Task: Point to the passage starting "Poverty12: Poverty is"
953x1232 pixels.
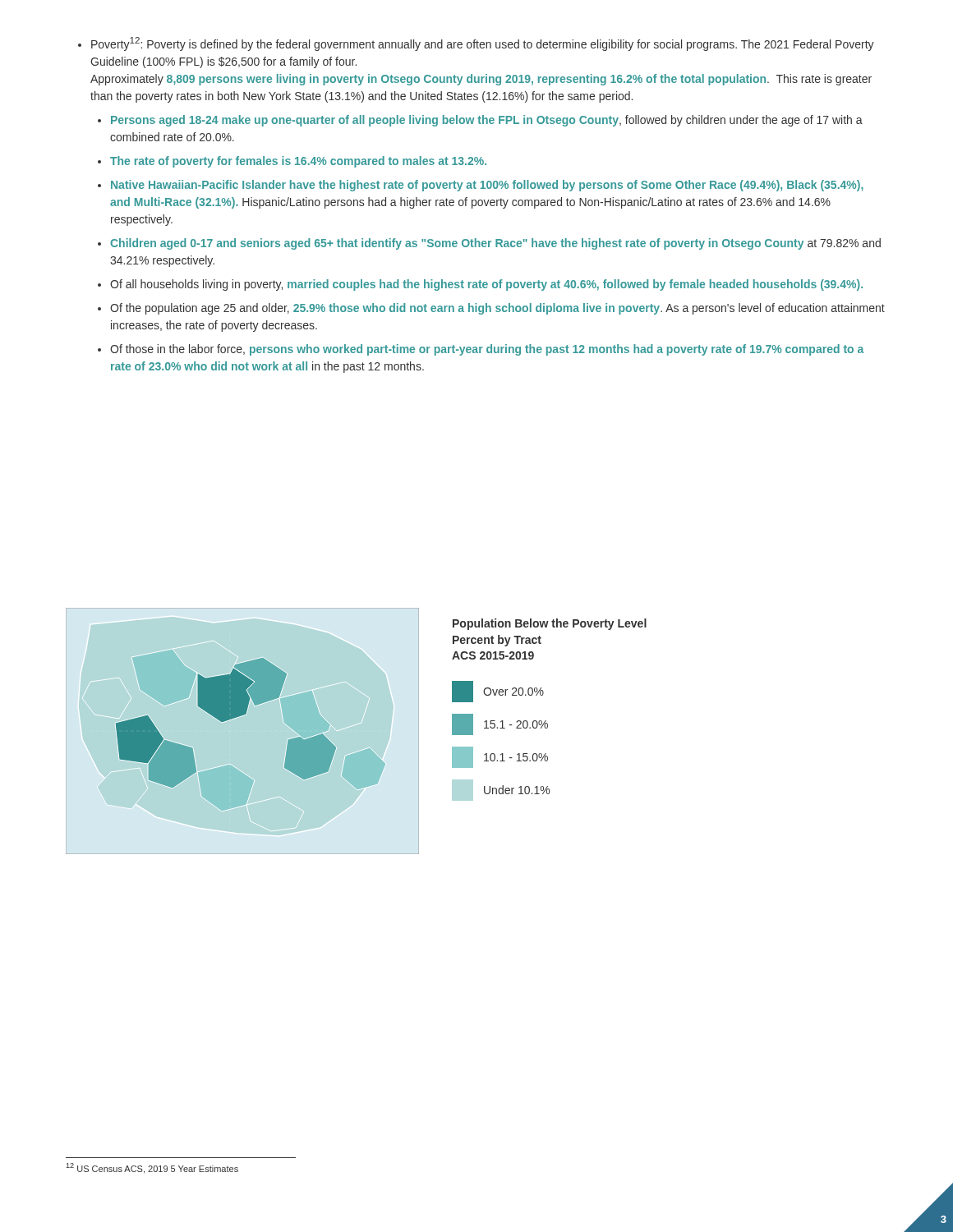Action: [x=489, y=205]
